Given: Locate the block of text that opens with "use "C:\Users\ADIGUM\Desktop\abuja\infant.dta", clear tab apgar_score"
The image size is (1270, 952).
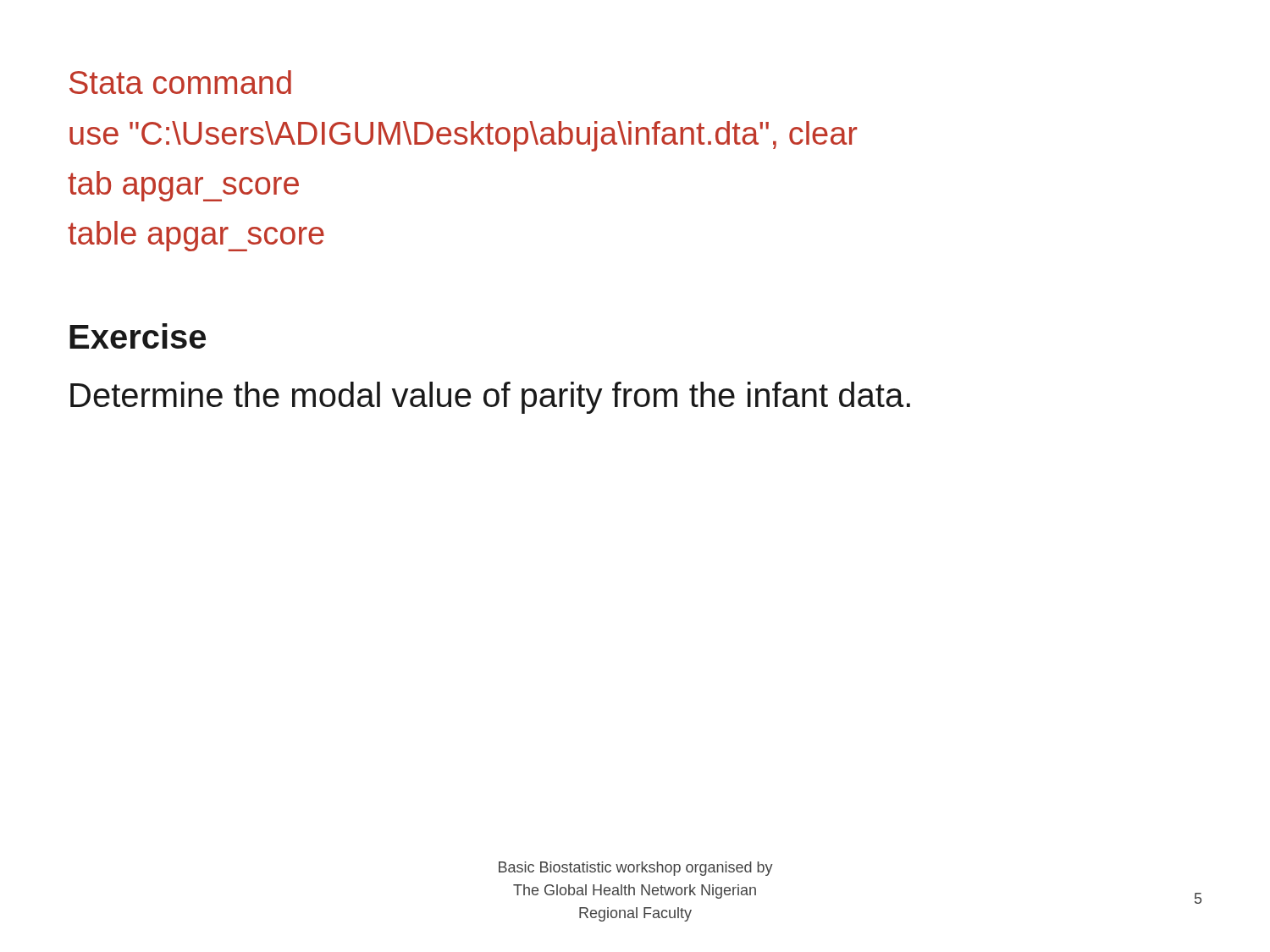Looking at the screenshot, I should click(x=463, y=136).
